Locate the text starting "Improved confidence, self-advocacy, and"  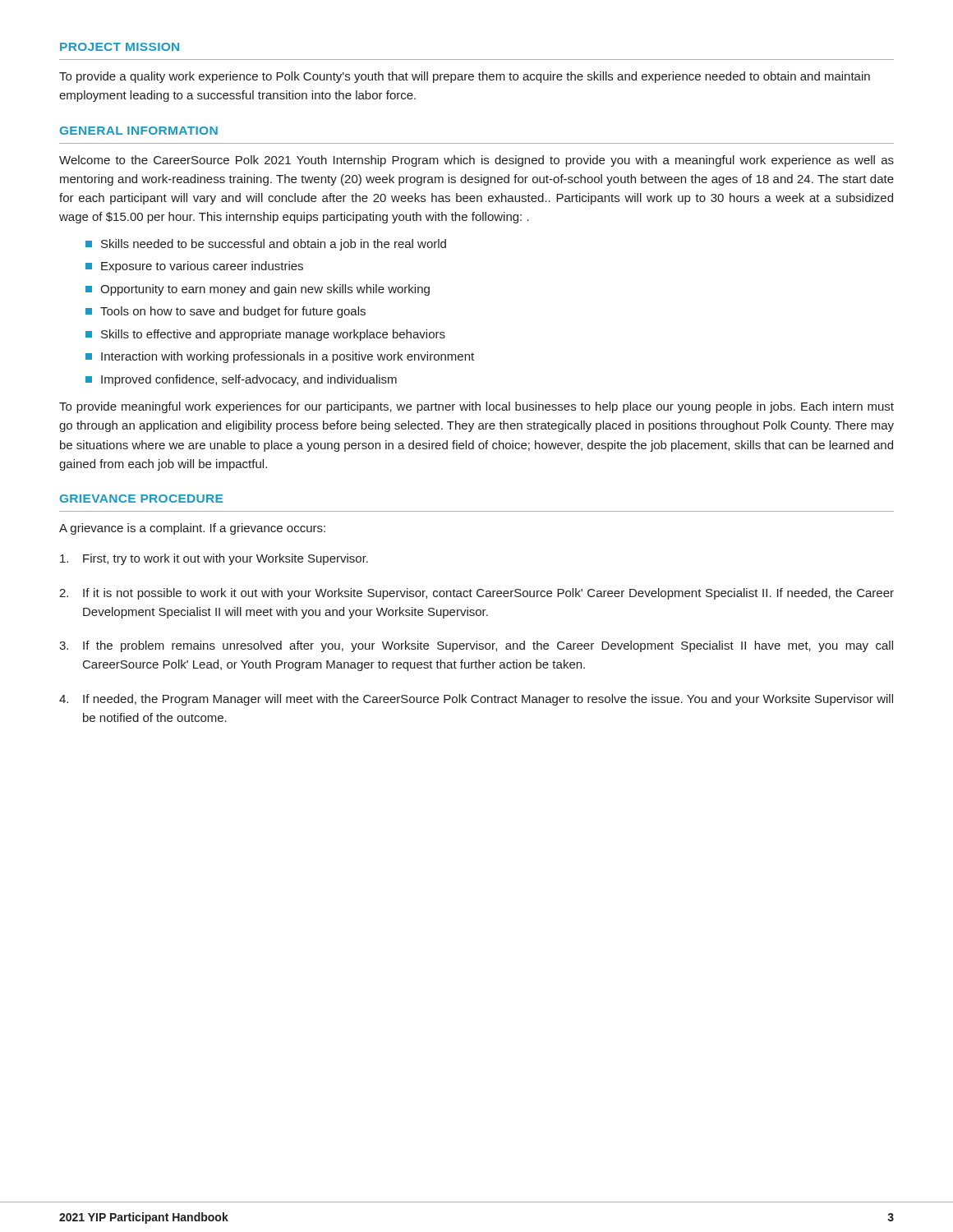(241, 380)
